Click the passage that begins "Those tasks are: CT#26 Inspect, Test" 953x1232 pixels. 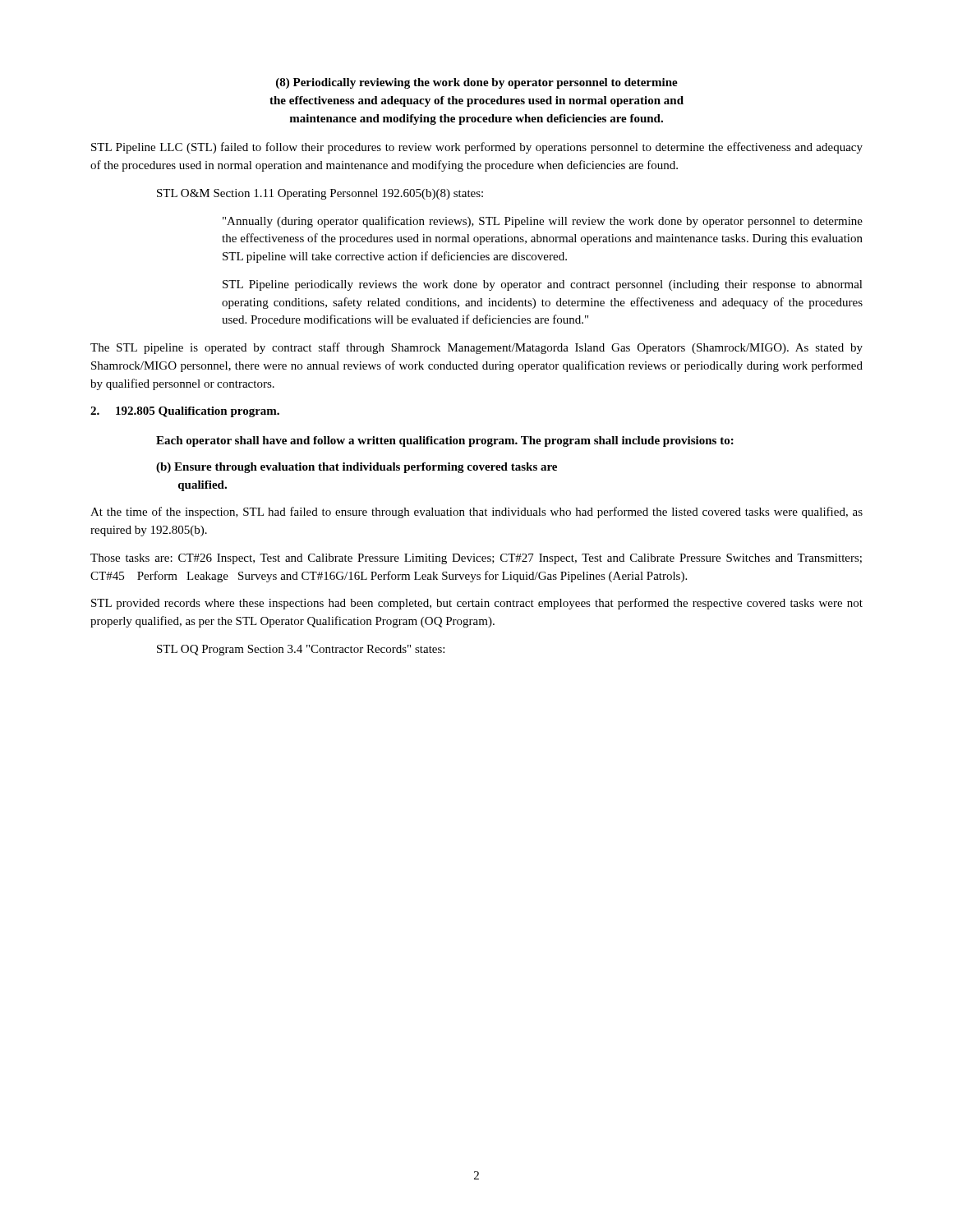pyautogui.click(x=476, y=567)
